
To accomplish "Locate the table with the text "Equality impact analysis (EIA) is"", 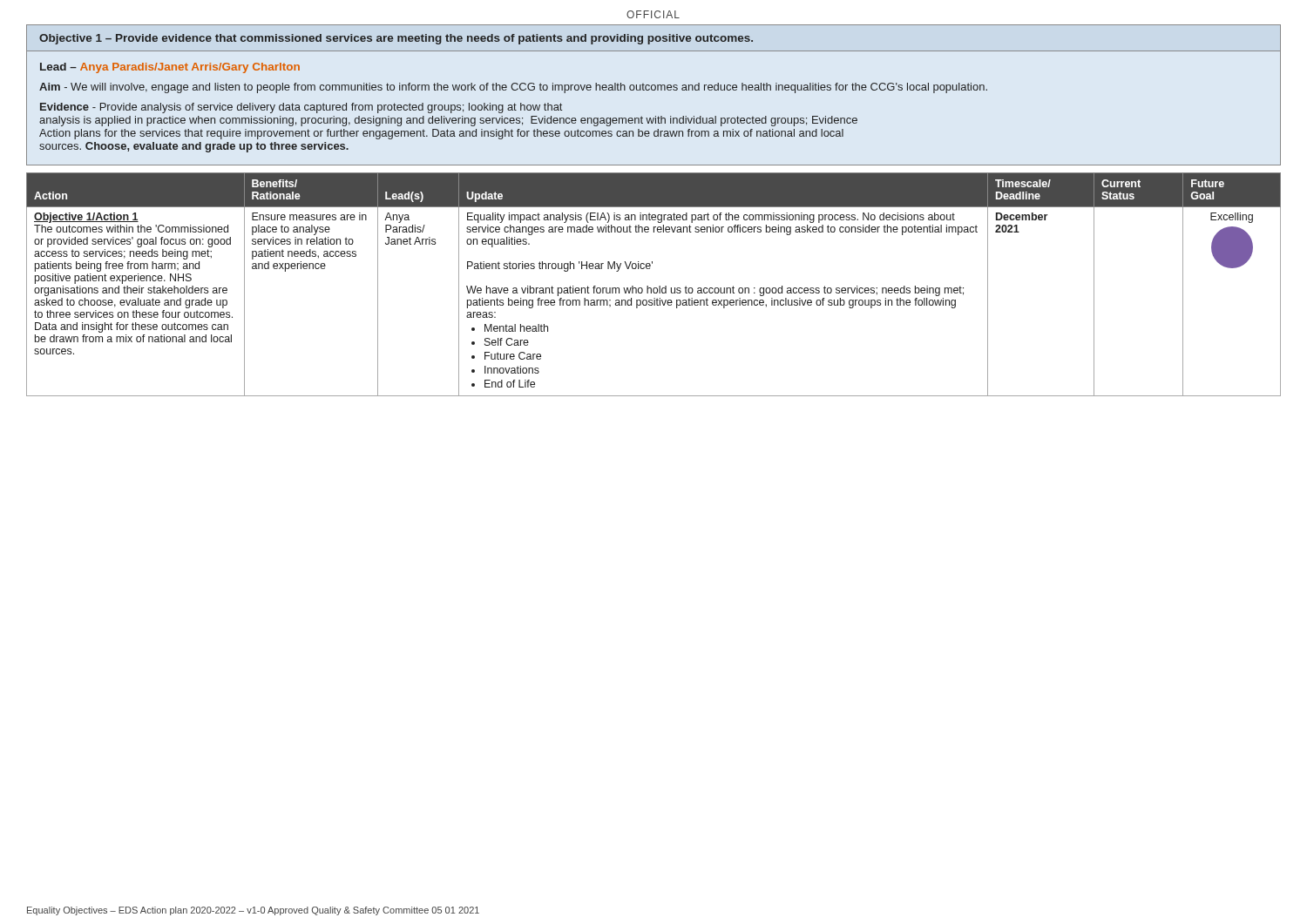I will (654, 284).
